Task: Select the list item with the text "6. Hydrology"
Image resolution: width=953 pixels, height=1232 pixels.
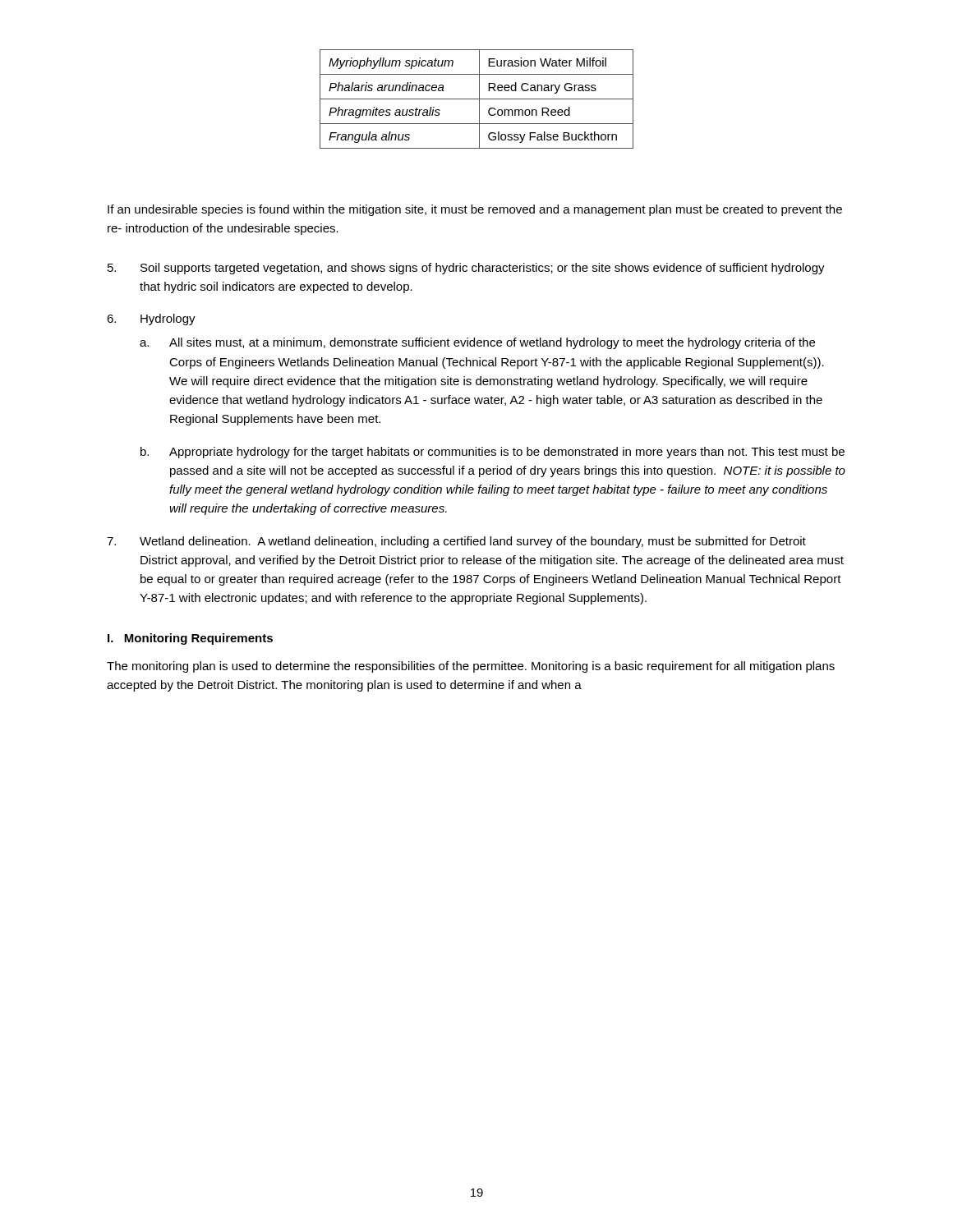Action: click(151, 319)
